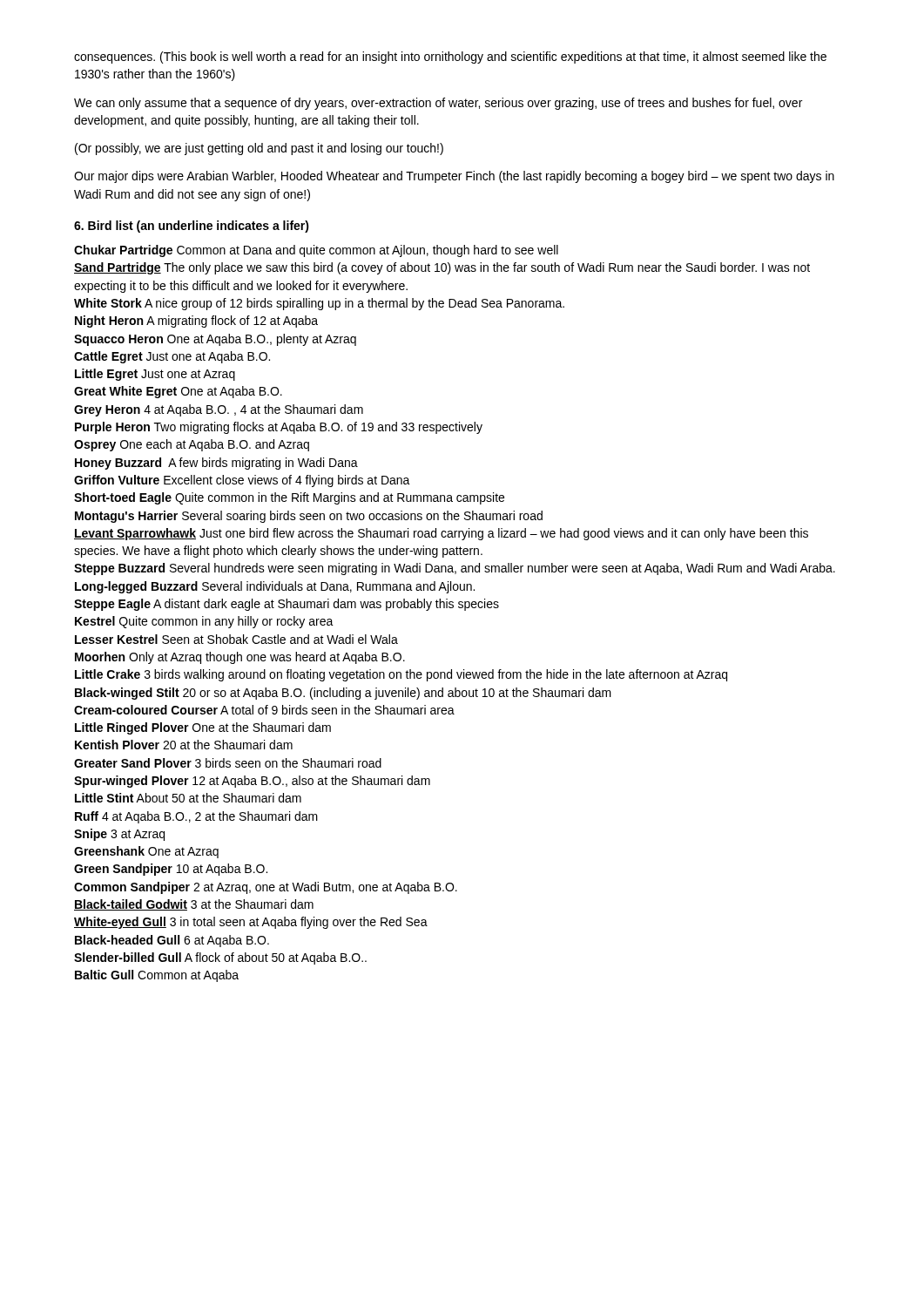Image resolution: width=924 pixels, height=1307 pixels.
Task: Click on the block starting "Grey Heron 4"
Action: tap(219, 409)
